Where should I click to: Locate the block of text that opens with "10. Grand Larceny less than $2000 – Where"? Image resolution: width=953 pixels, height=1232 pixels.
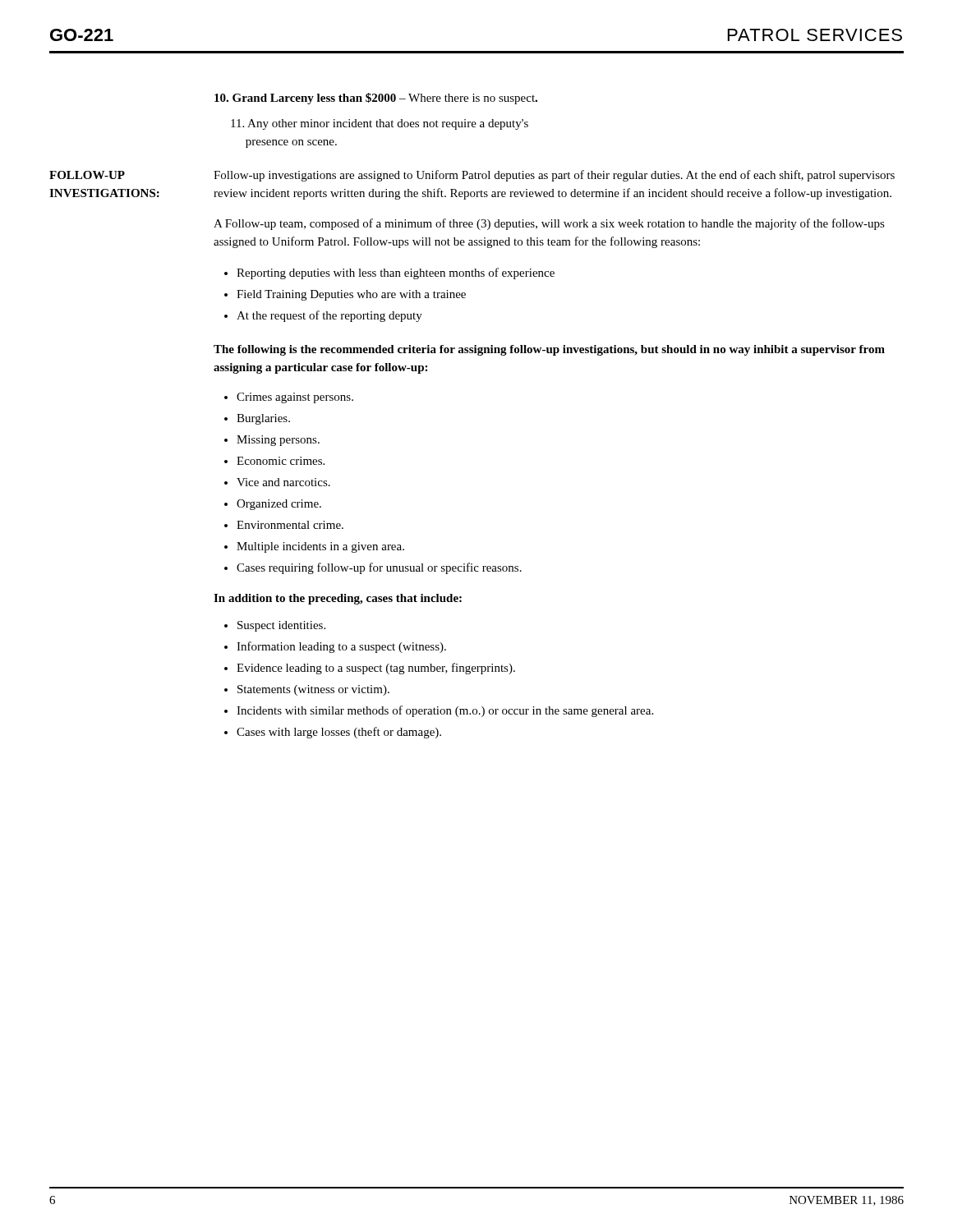376,99
